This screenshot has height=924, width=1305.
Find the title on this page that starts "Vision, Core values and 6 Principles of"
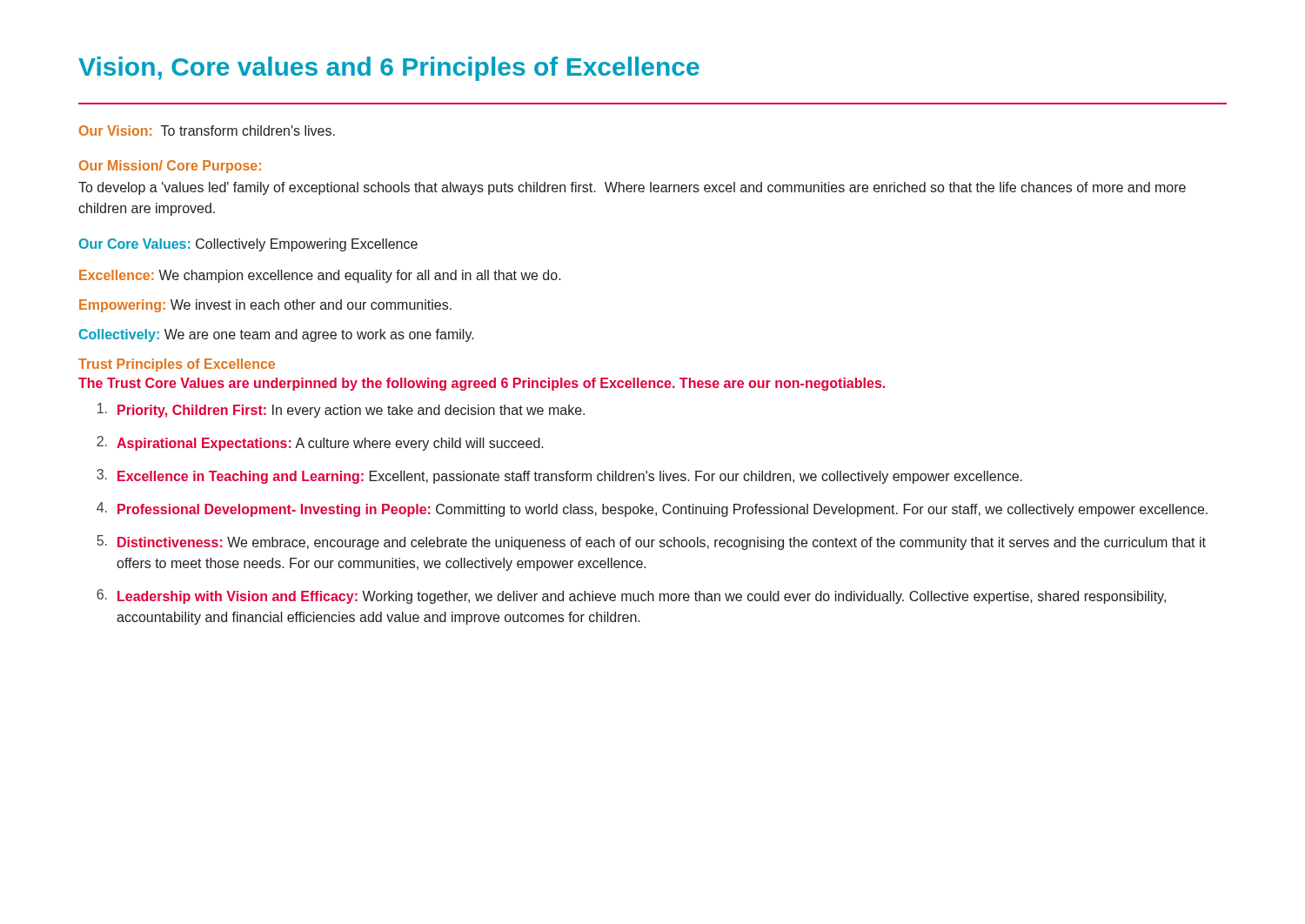(x=652, y=67)
